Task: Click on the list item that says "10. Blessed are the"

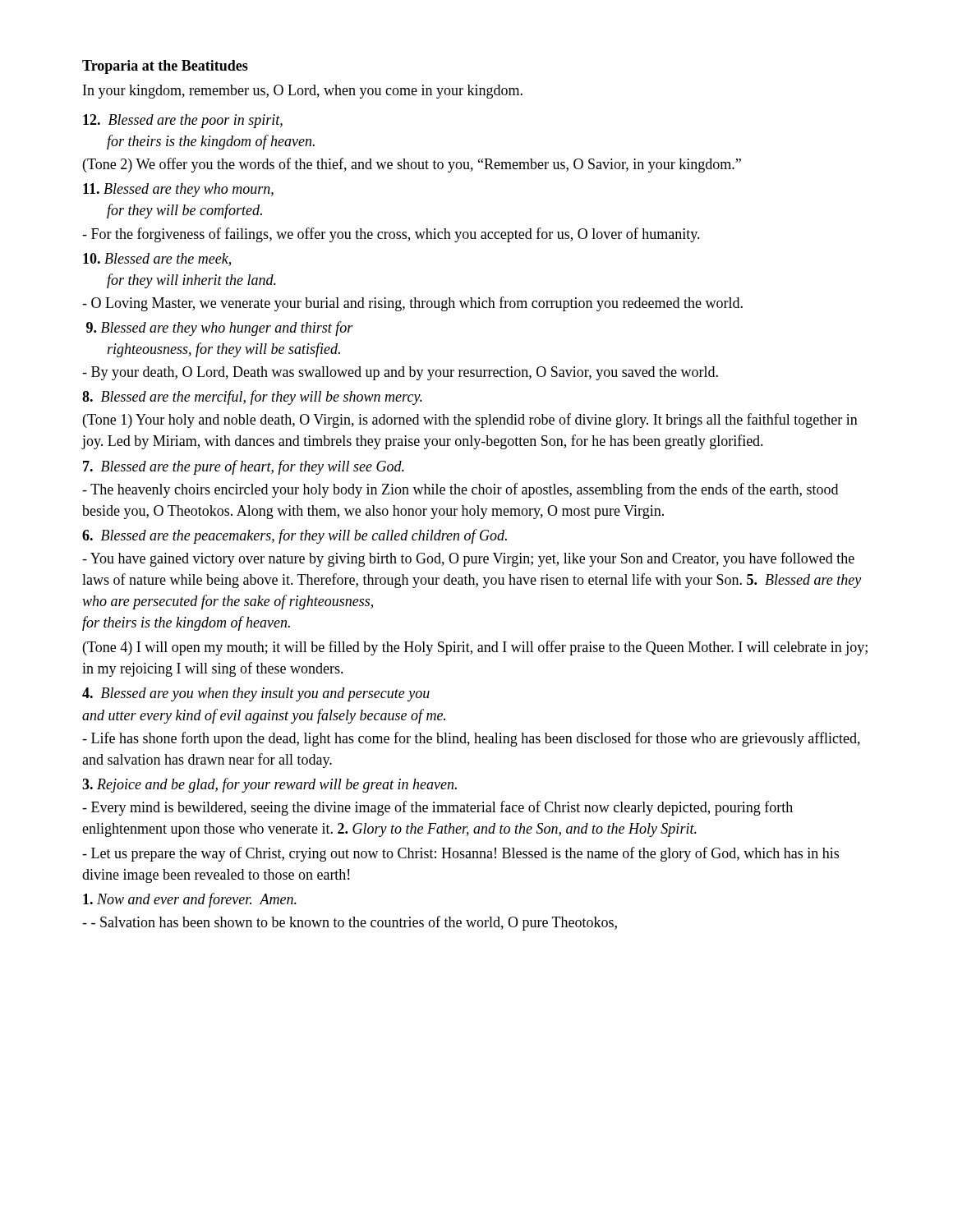Action: tap(179, 269)
